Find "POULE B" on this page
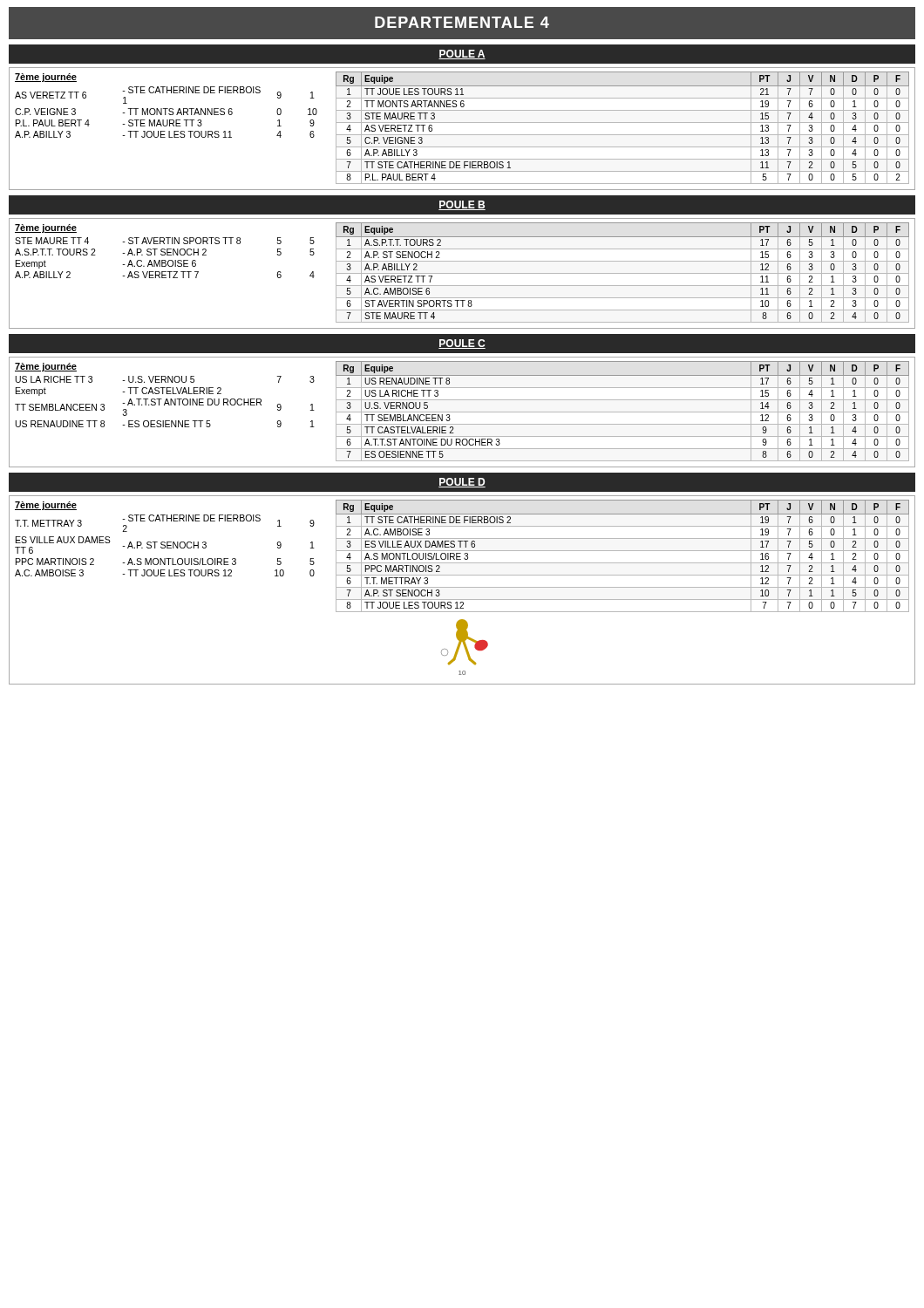The width and height of the screenshot is (924, 1308). pyautogui.click(x=462, y=205)
